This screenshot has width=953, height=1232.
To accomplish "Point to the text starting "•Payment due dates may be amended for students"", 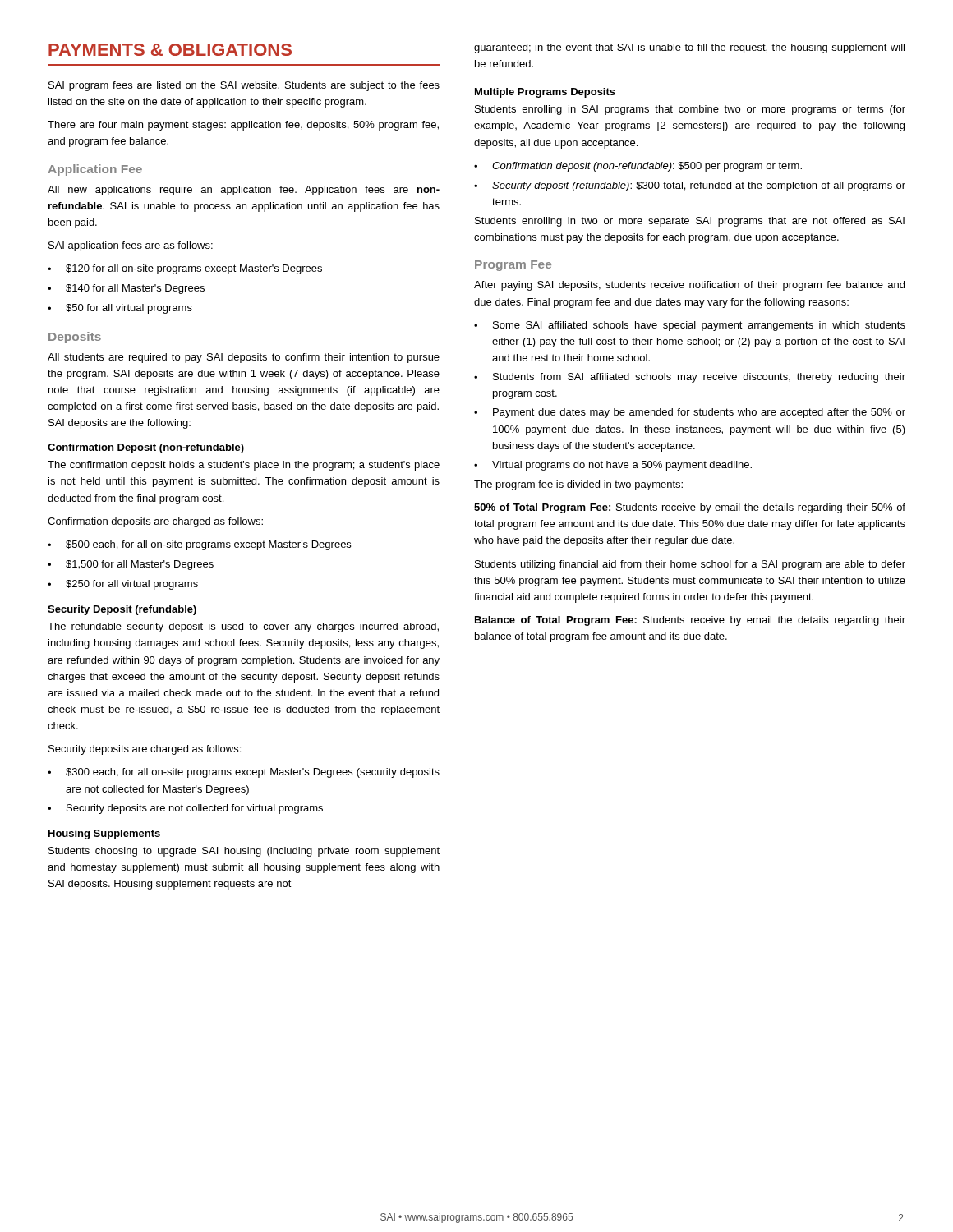I will coord(690,429).
